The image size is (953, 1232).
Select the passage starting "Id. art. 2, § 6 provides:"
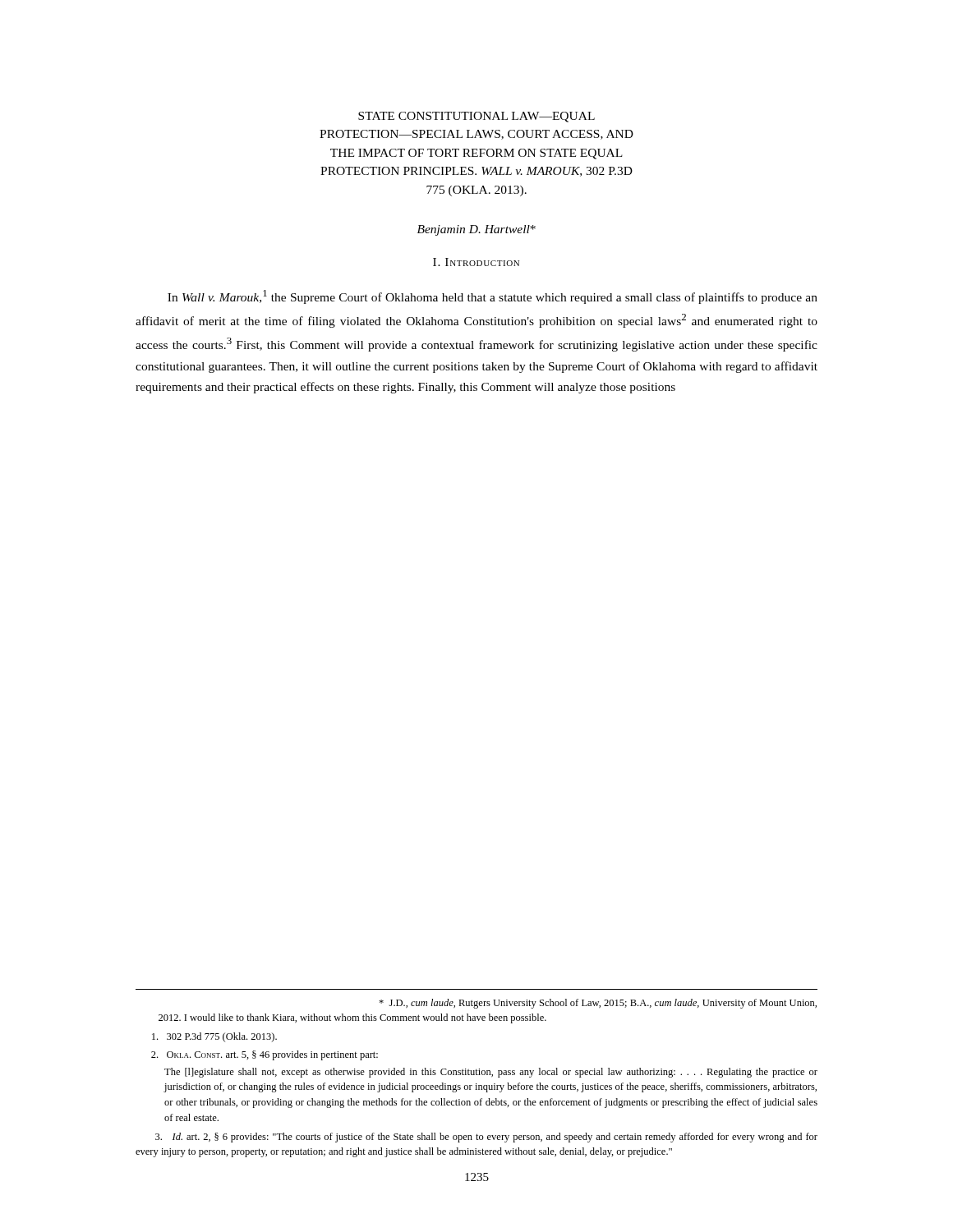pos(476,1144)
